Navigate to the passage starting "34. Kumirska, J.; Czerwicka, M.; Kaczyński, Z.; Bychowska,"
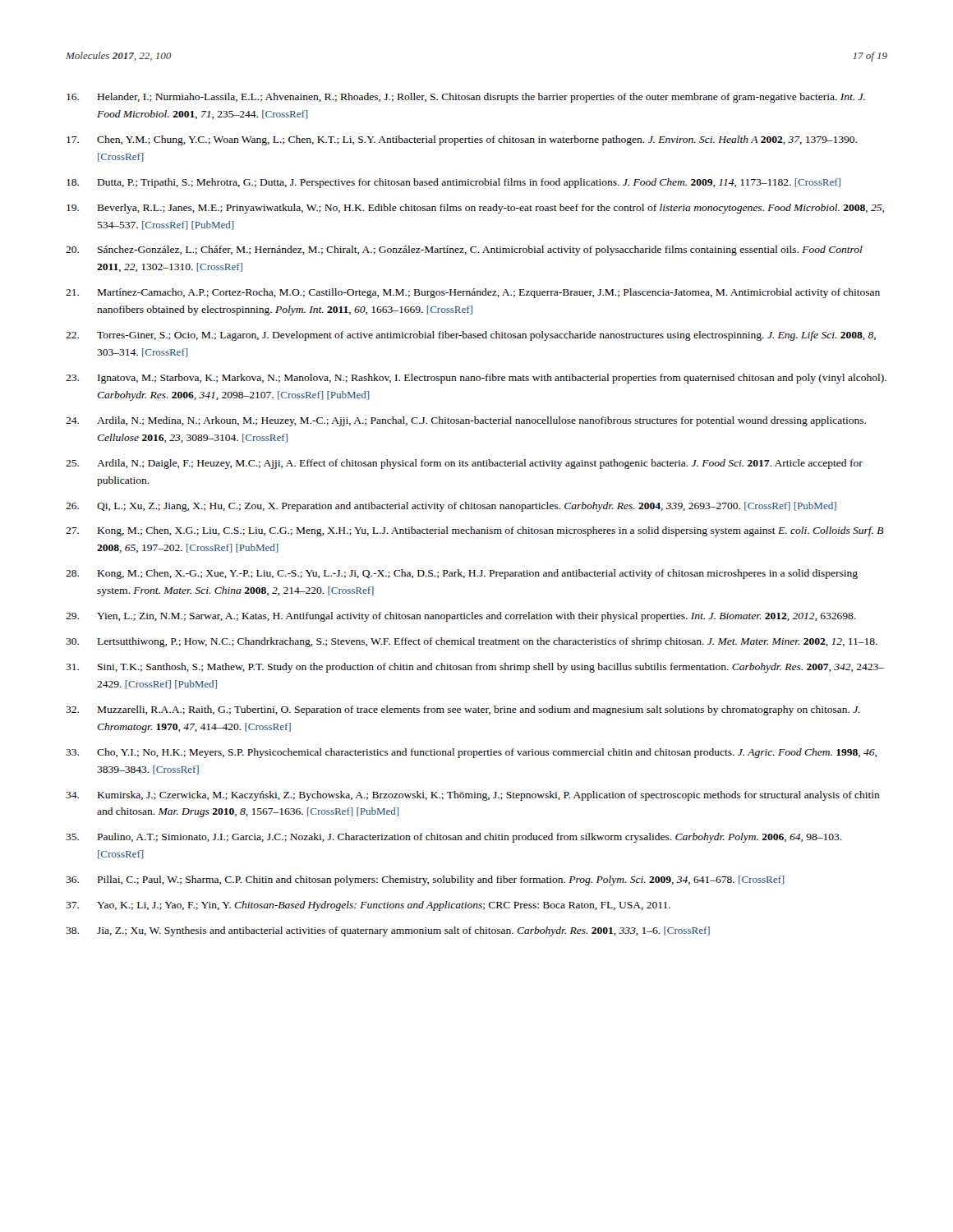953x1232 pixels. coord(476,804)
